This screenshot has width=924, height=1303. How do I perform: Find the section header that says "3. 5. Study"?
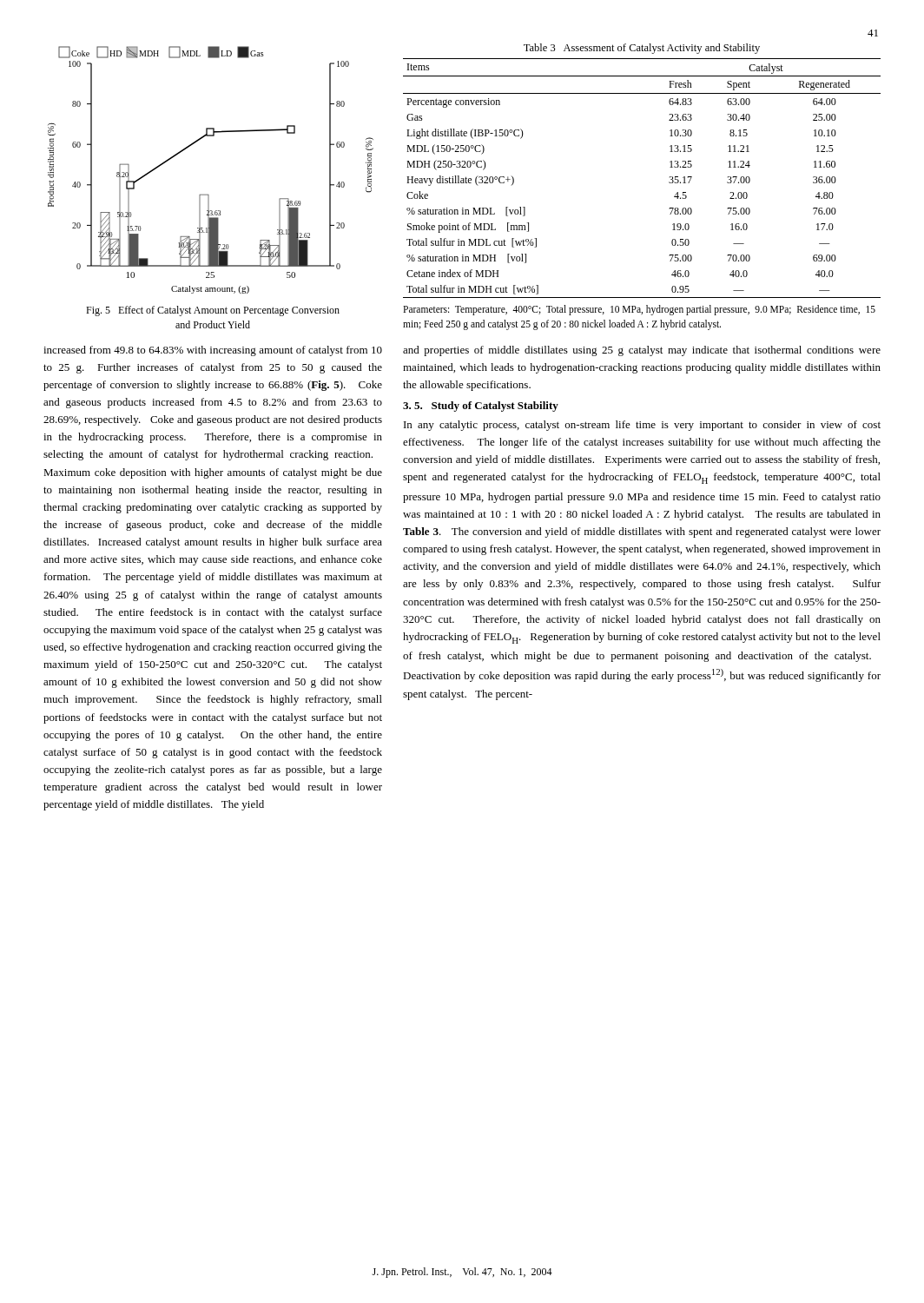(x=481, y=405)
